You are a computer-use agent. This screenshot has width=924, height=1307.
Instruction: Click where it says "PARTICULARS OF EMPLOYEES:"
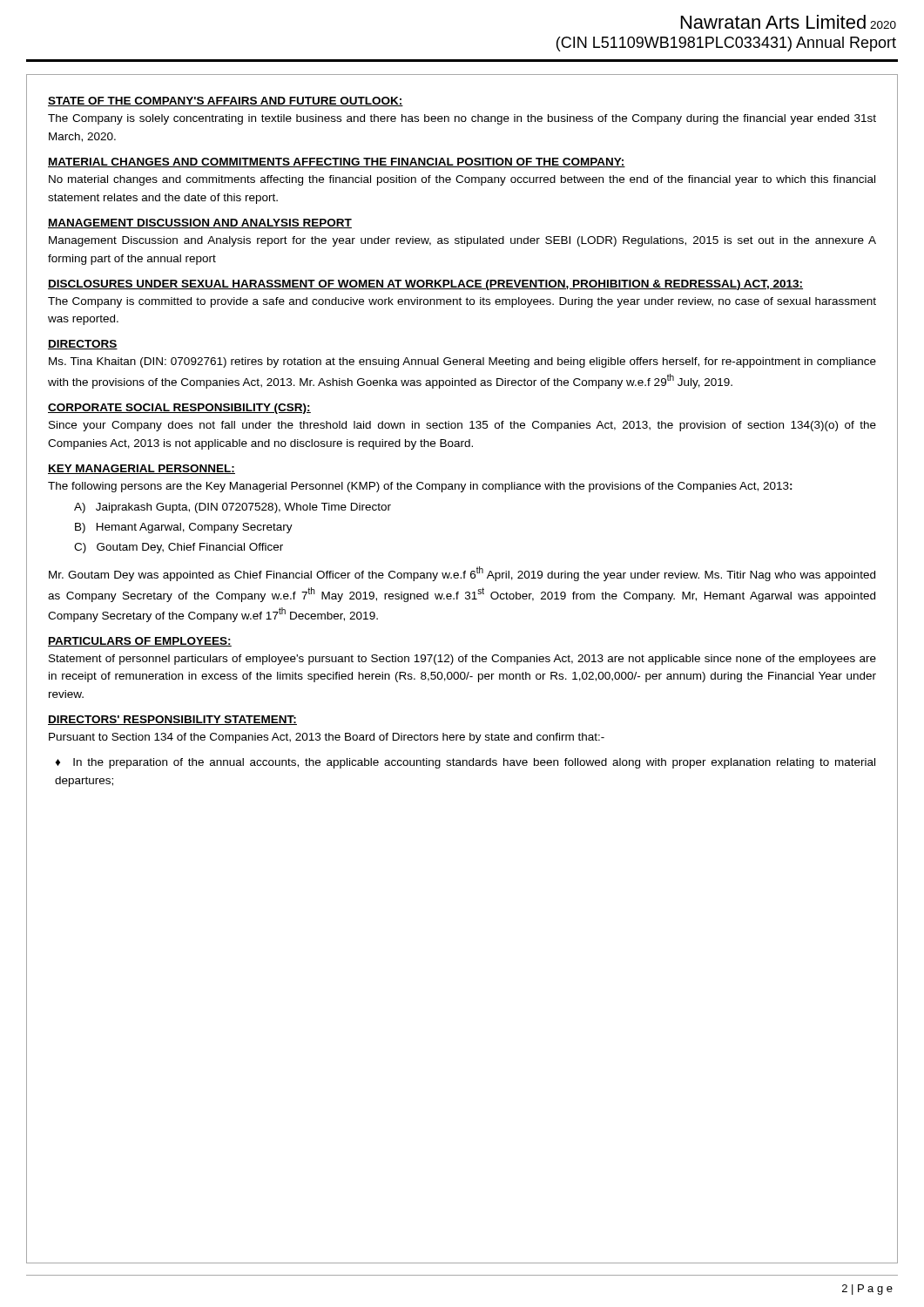tap(140, 640)
